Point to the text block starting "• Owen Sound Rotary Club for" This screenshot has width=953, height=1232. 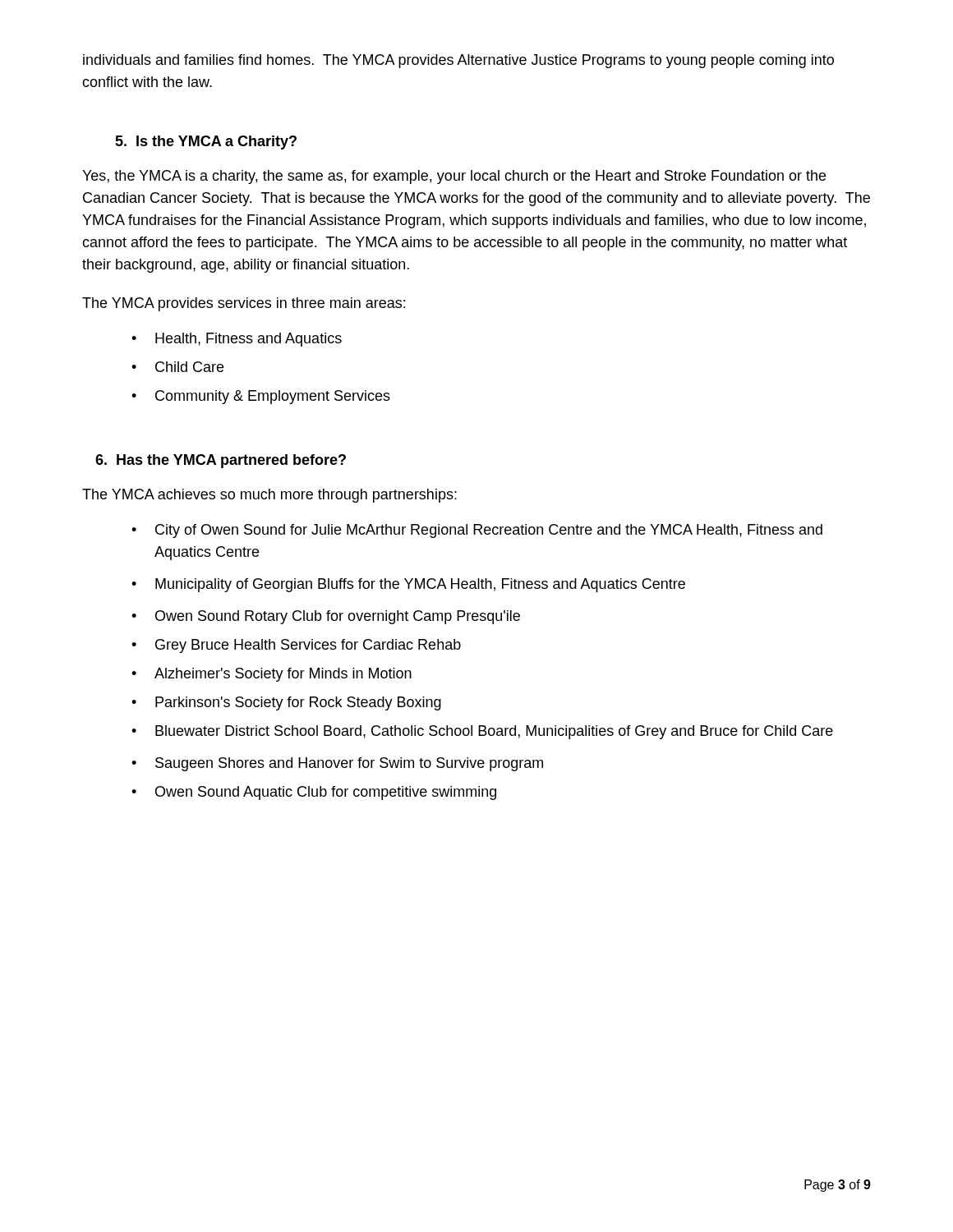501,616
